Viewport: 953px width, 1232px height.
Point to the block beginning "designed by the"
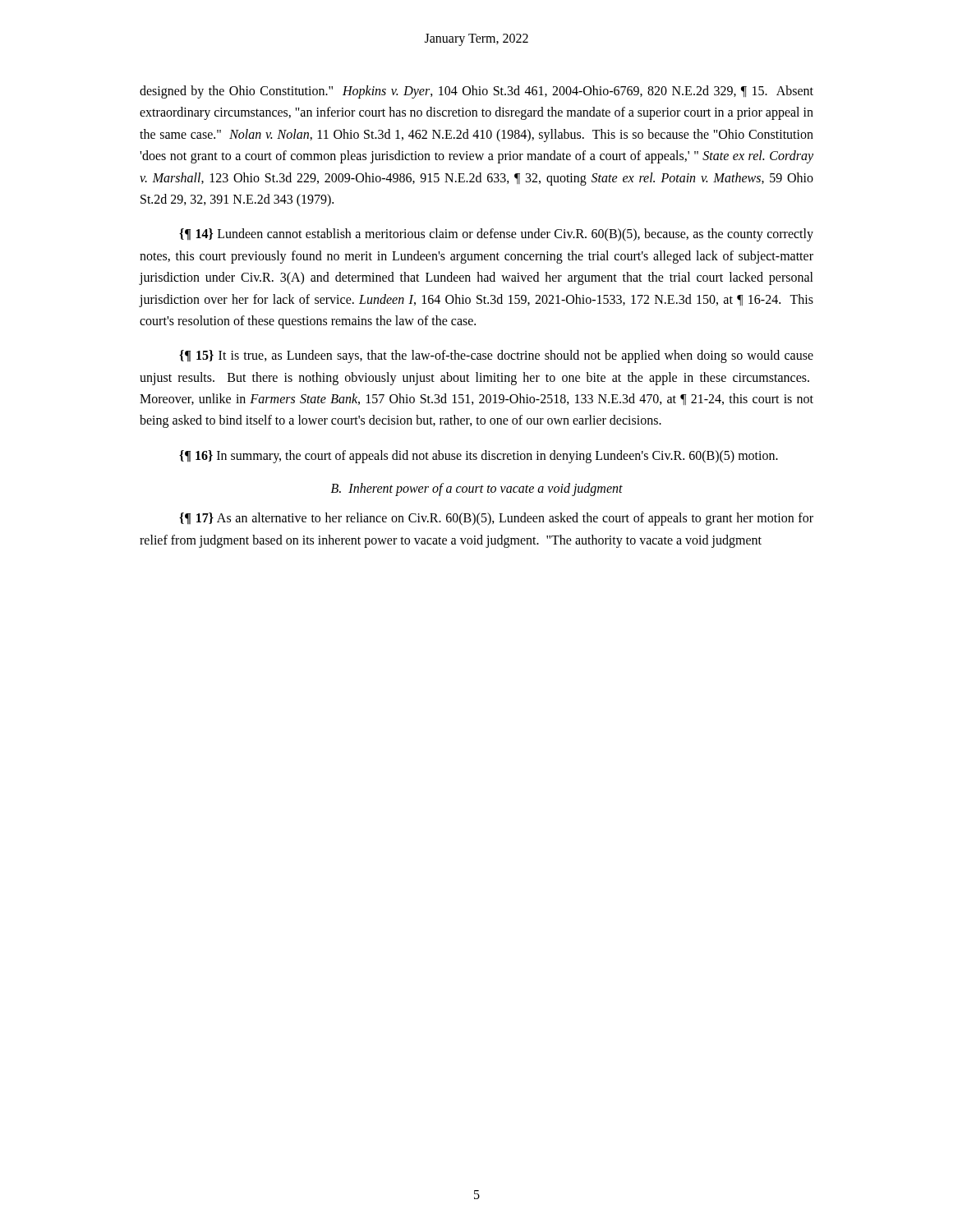coord(476,145)
